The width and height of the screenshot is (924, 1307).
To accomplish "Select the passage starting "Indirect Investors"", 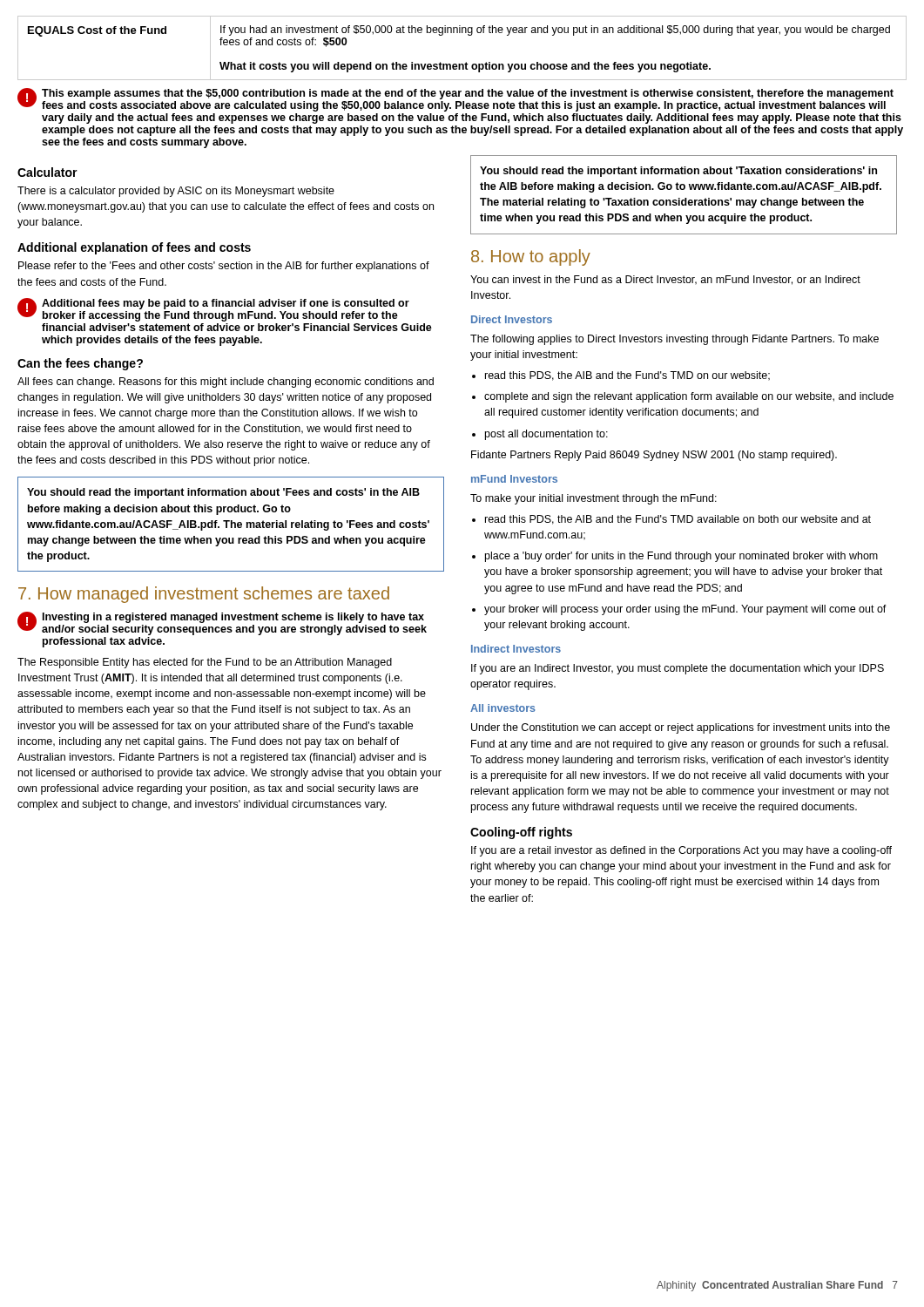I will (x=516, y=649).
